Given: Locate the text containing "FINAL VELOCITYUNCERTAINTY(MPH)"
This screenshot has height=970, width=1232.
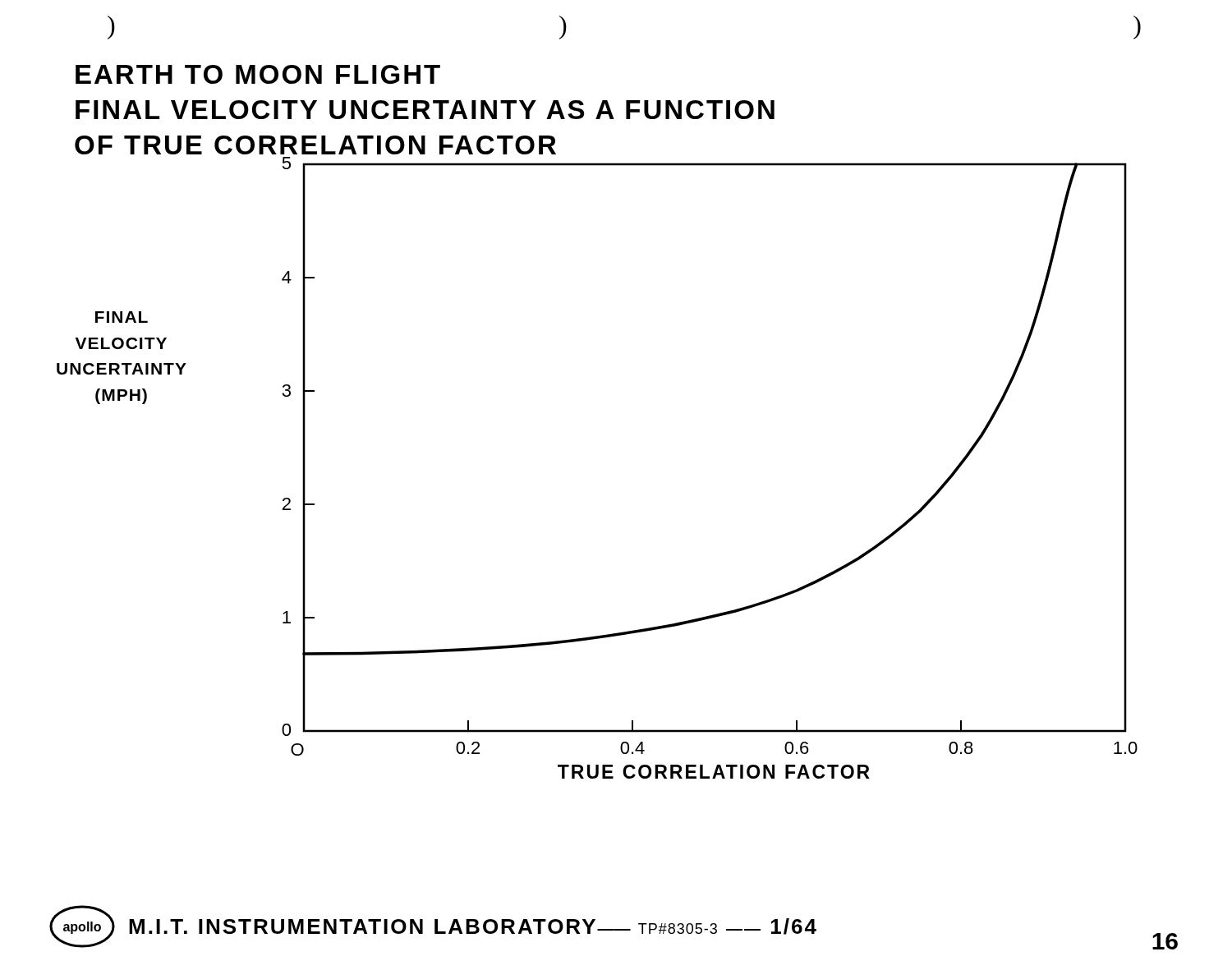Looking at the screenshot, I should (x=122, y=355).
